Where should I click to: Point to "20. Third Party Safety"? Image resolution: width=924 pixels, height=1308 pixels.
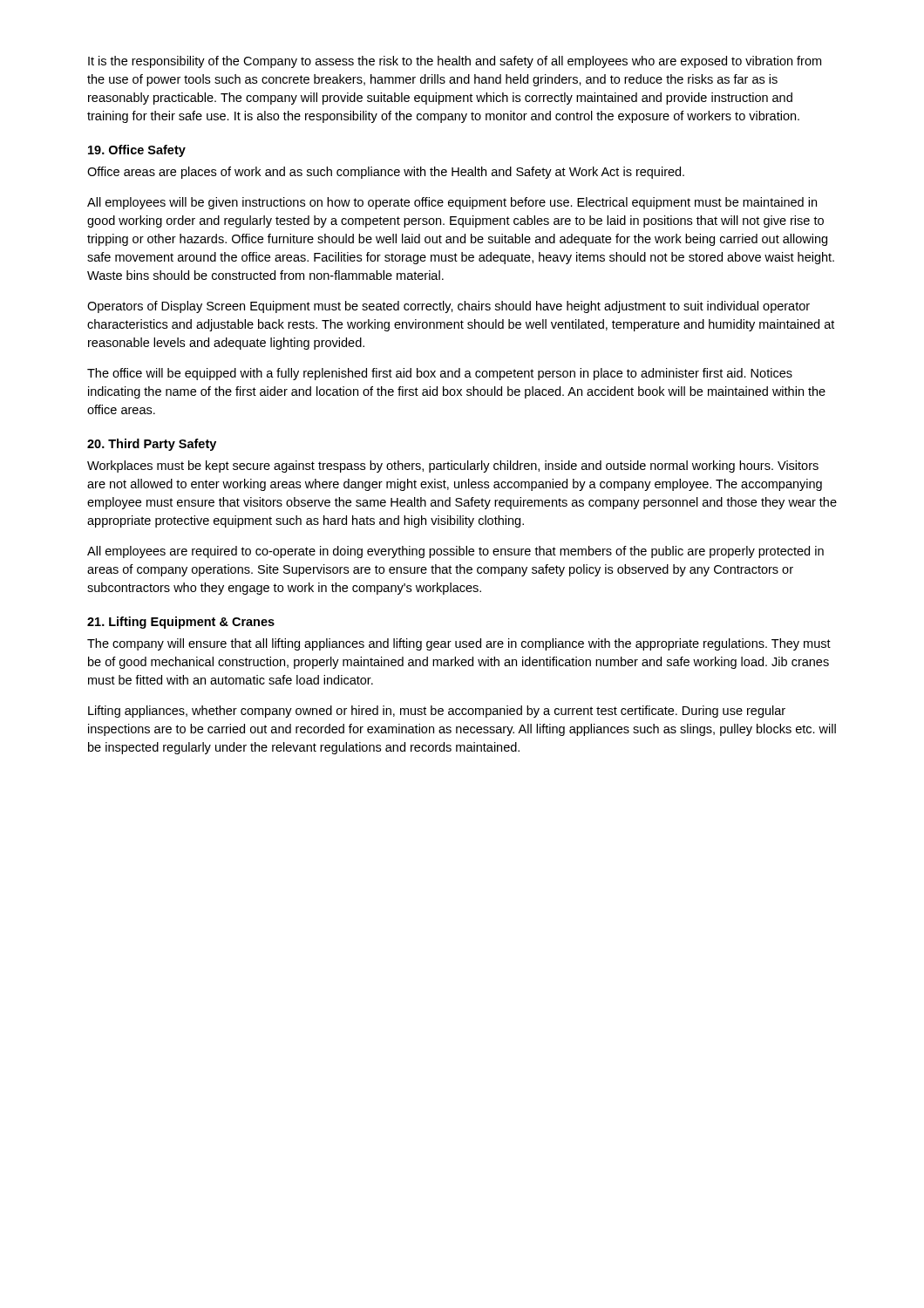tap(152, 444)
